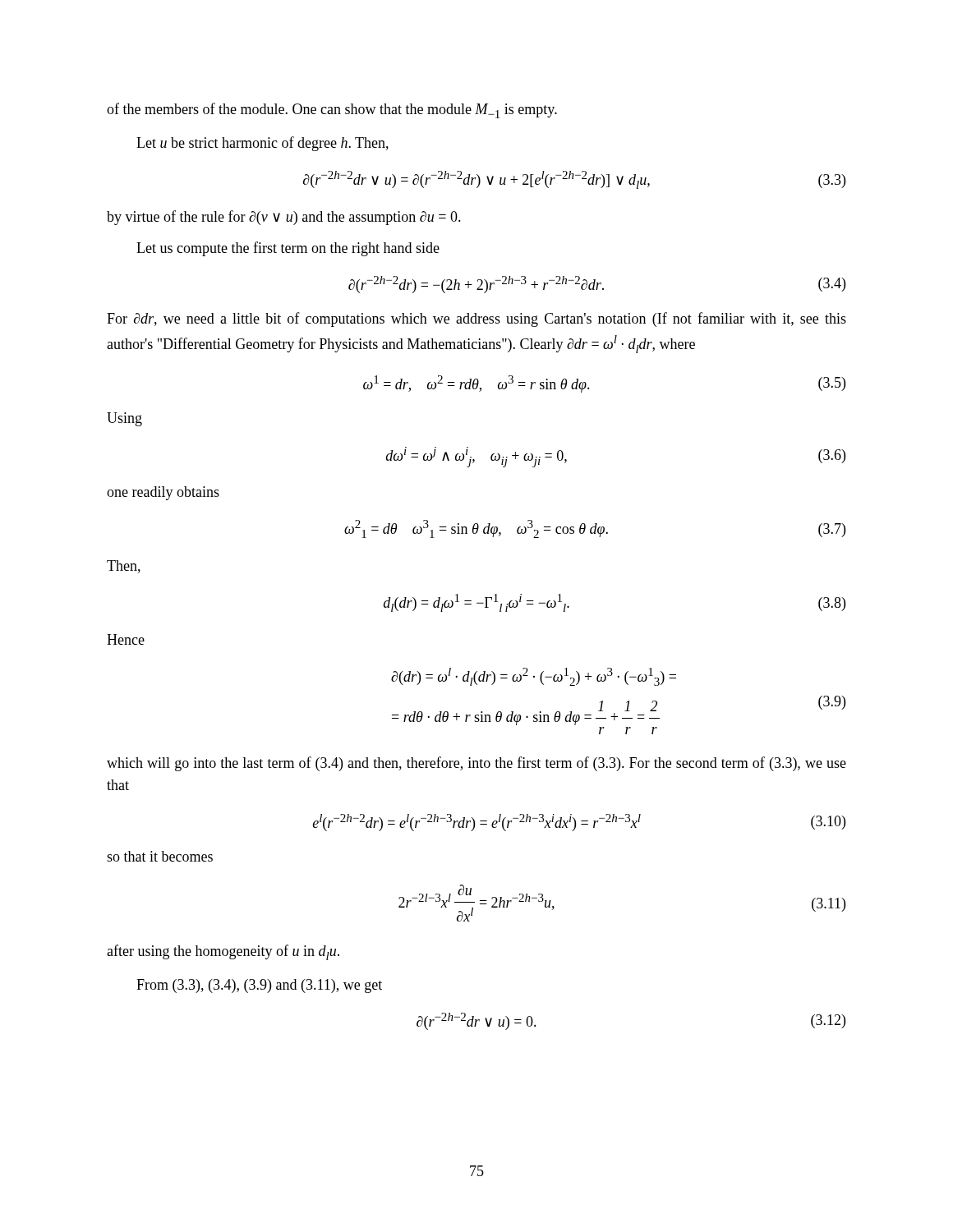The width and height of the screenshot is (953, 1232).
Task: Where is the formula that starts "el(r−2h−2dr) = el(r−2h−3rdr) = el(r−2h−3xidxi) ="?
Action: click(x=476, y=821)
